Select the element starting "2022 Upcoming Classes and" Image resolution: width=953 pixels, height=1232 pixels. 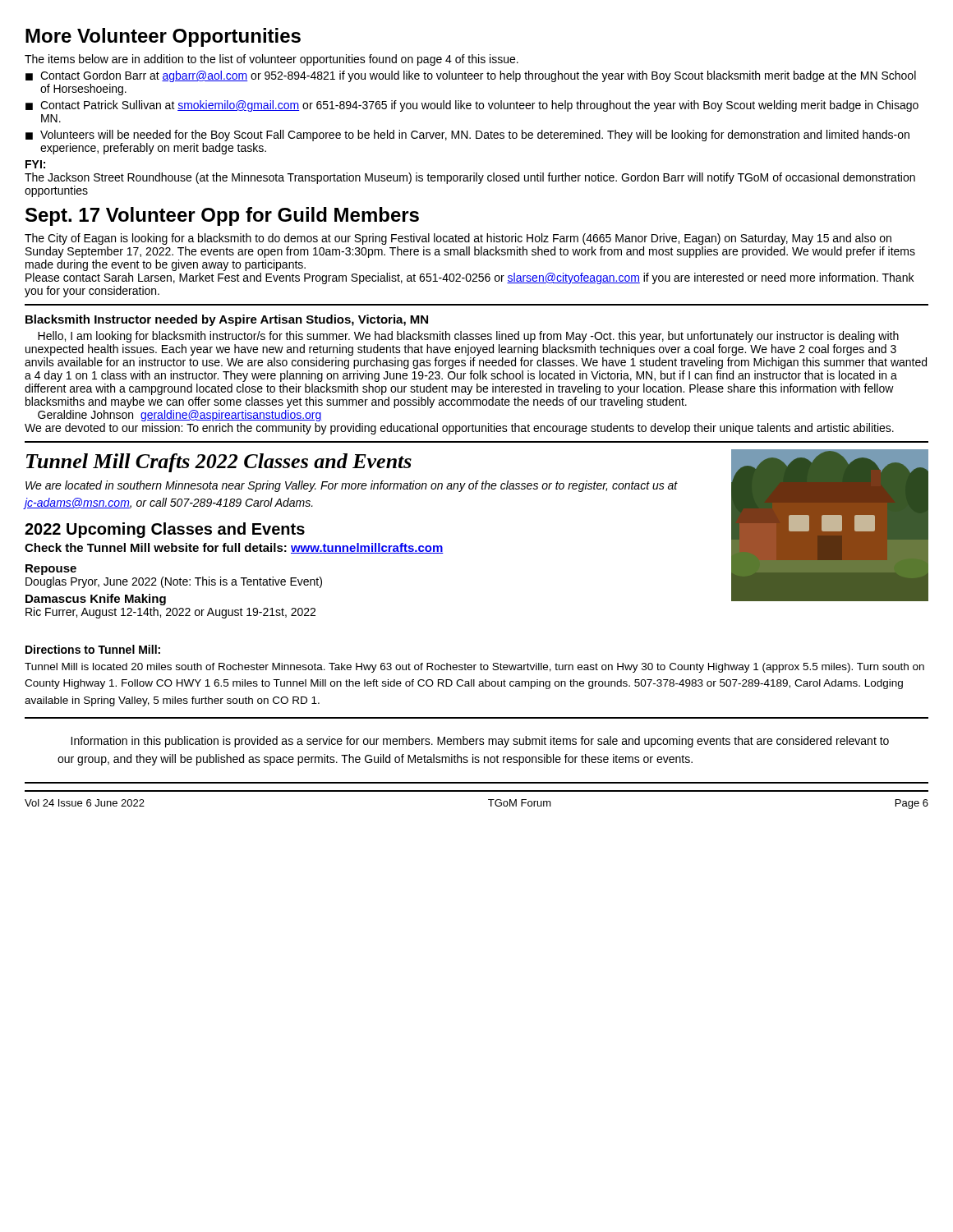click(x=165, y=530)
